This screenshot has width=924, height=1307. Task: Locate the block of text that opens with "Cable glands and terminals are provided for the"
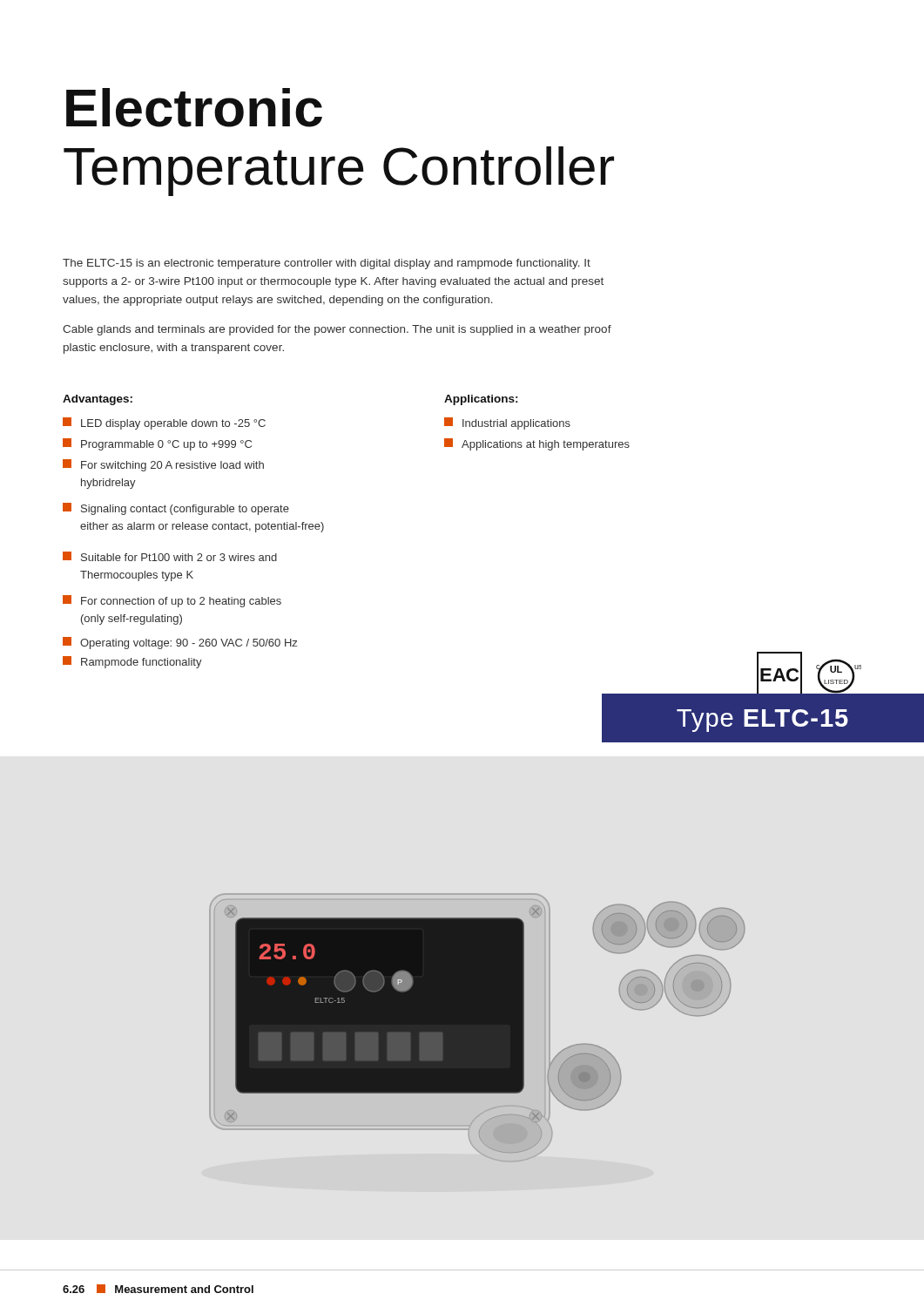click(x=337, y=338)
